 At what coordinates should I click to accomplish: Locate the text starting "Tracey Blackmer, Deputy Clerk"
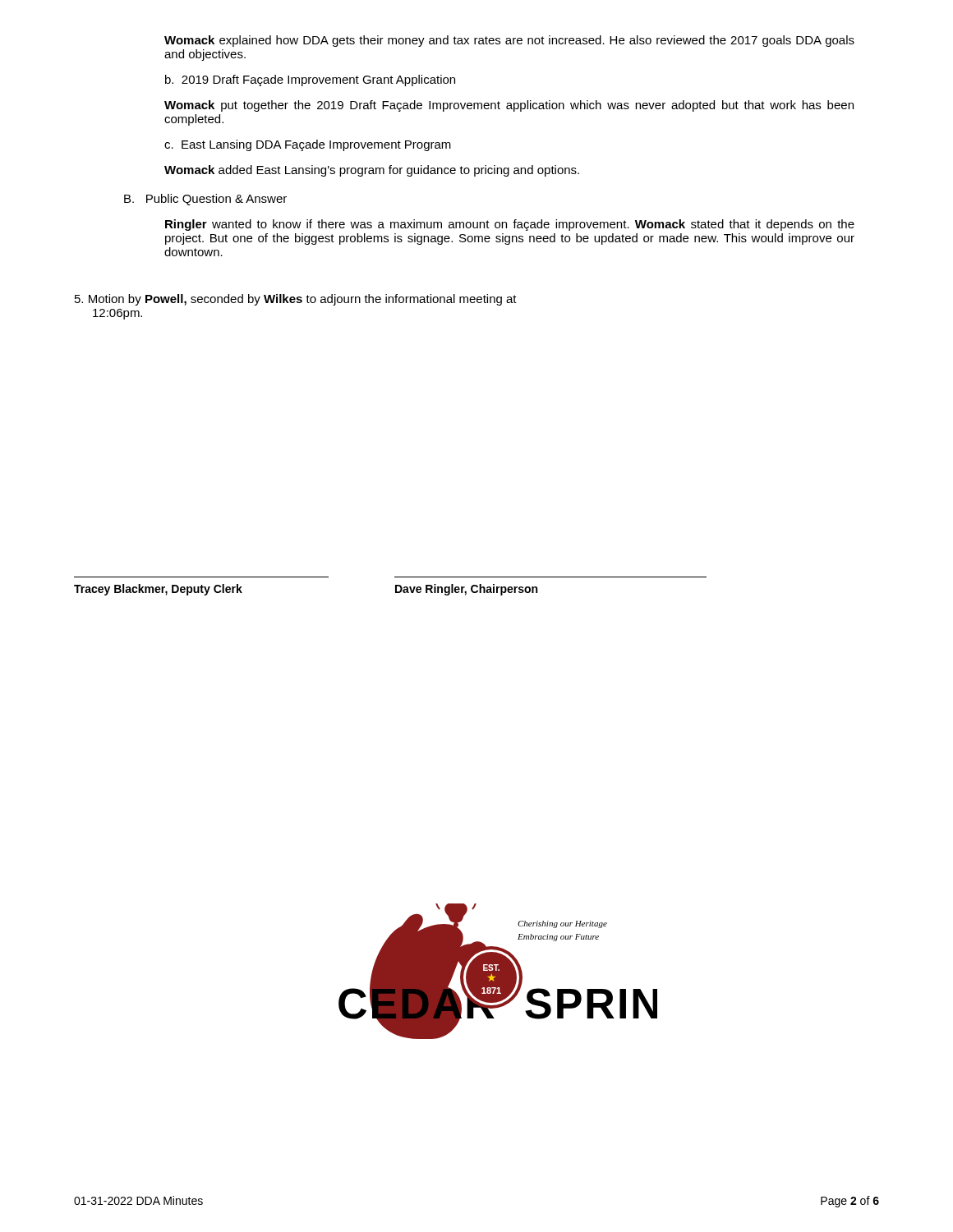(158, 589)
